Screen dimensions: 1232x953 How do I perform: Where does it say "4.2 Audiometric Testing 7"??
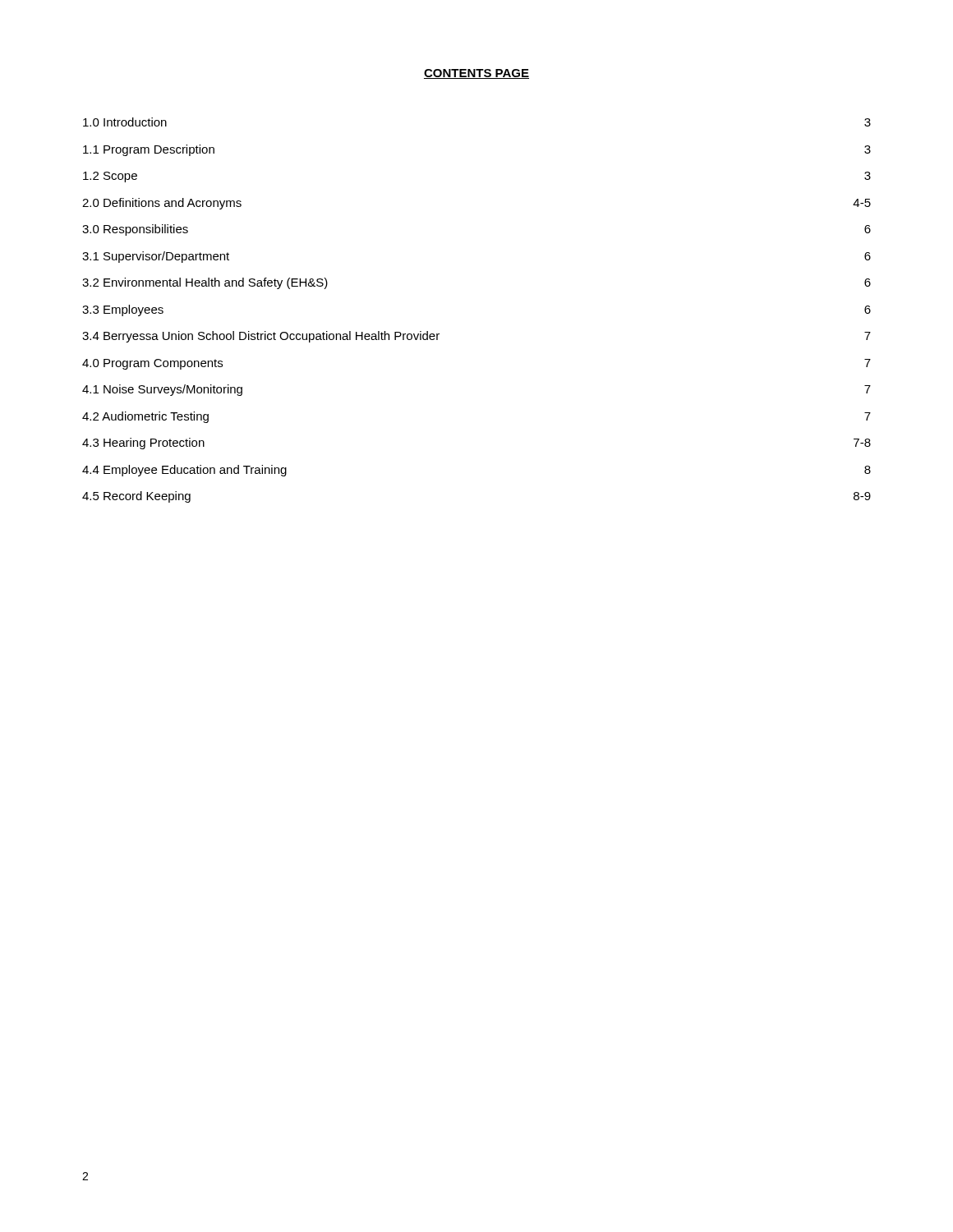pos(152,417)
